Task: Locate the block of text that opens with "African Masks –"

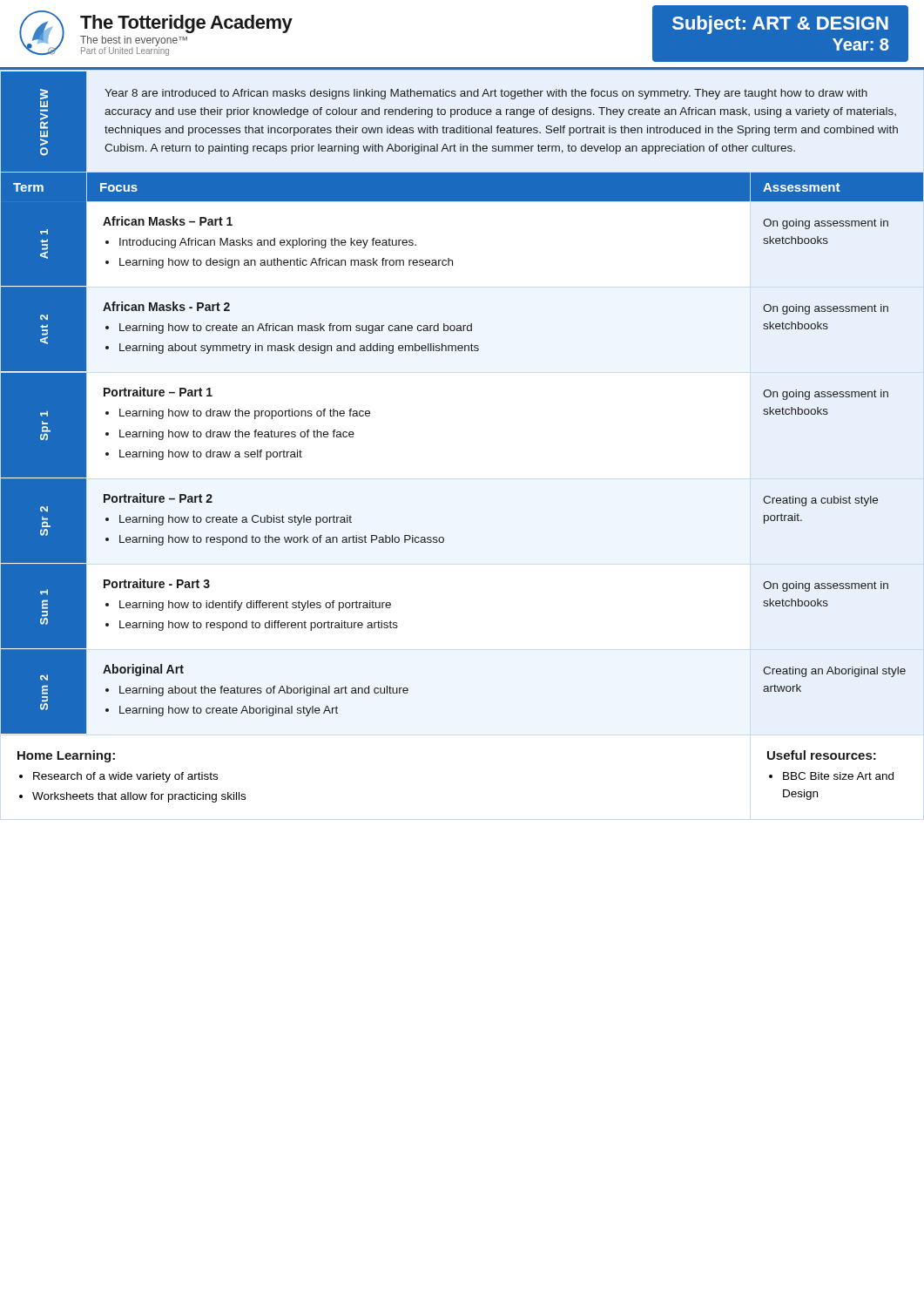Action: pyautogui.click(x=168, y=221)
